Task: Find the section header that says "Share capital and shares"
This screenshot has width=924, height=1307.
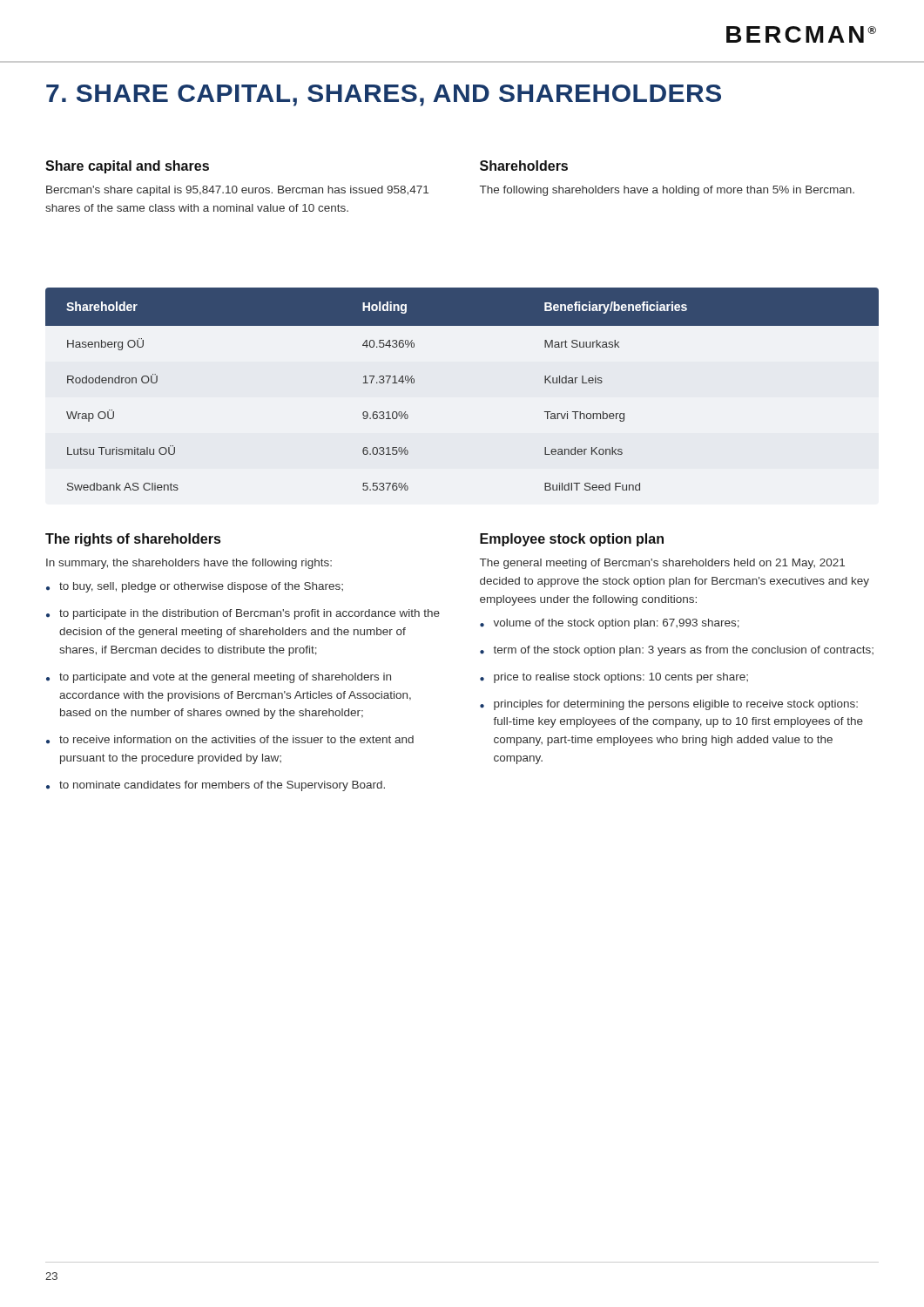Action: 127,166
